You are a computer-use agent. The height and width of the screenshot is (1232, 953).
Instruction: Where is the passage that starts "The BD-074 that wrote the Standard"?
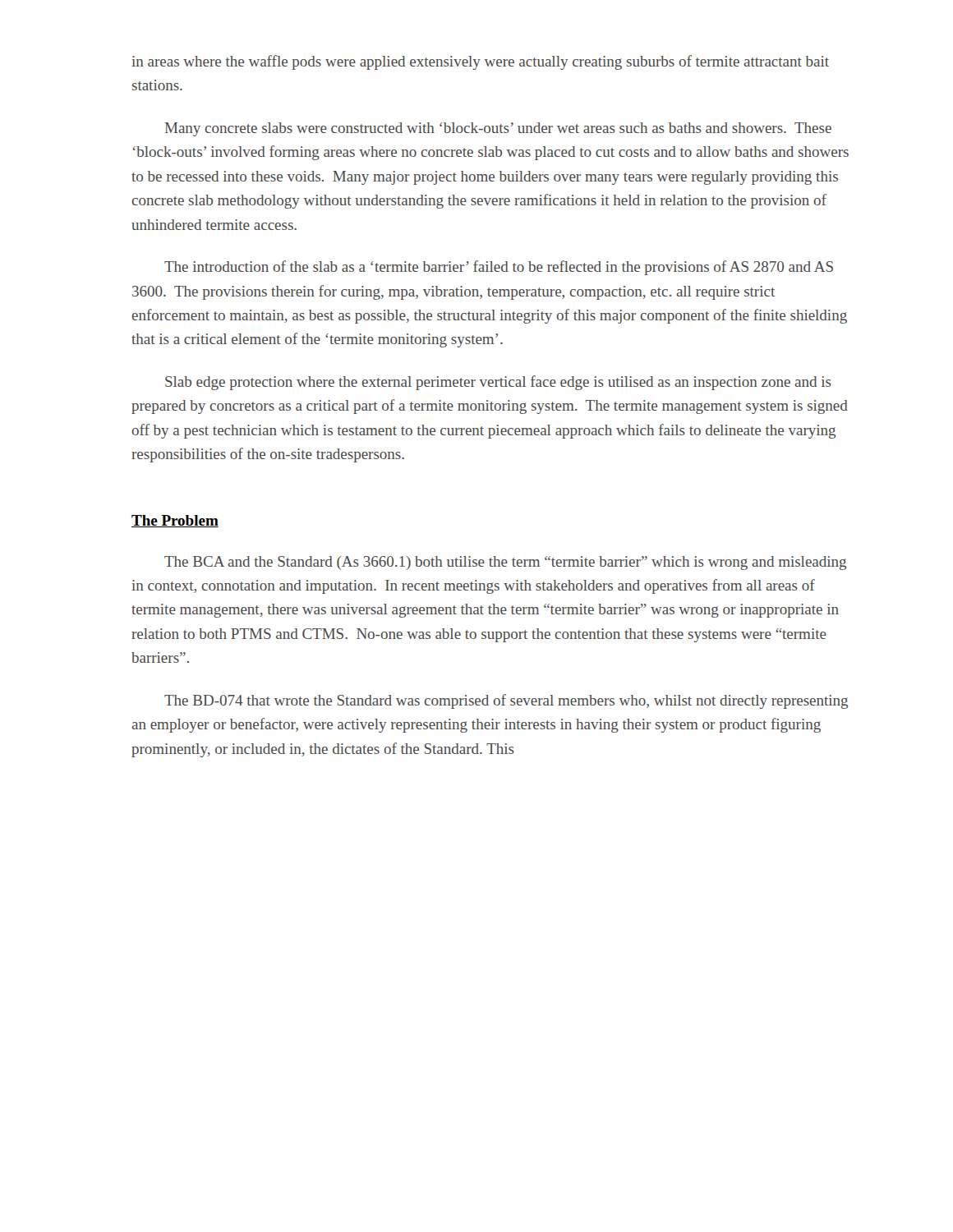click(490, 724)
